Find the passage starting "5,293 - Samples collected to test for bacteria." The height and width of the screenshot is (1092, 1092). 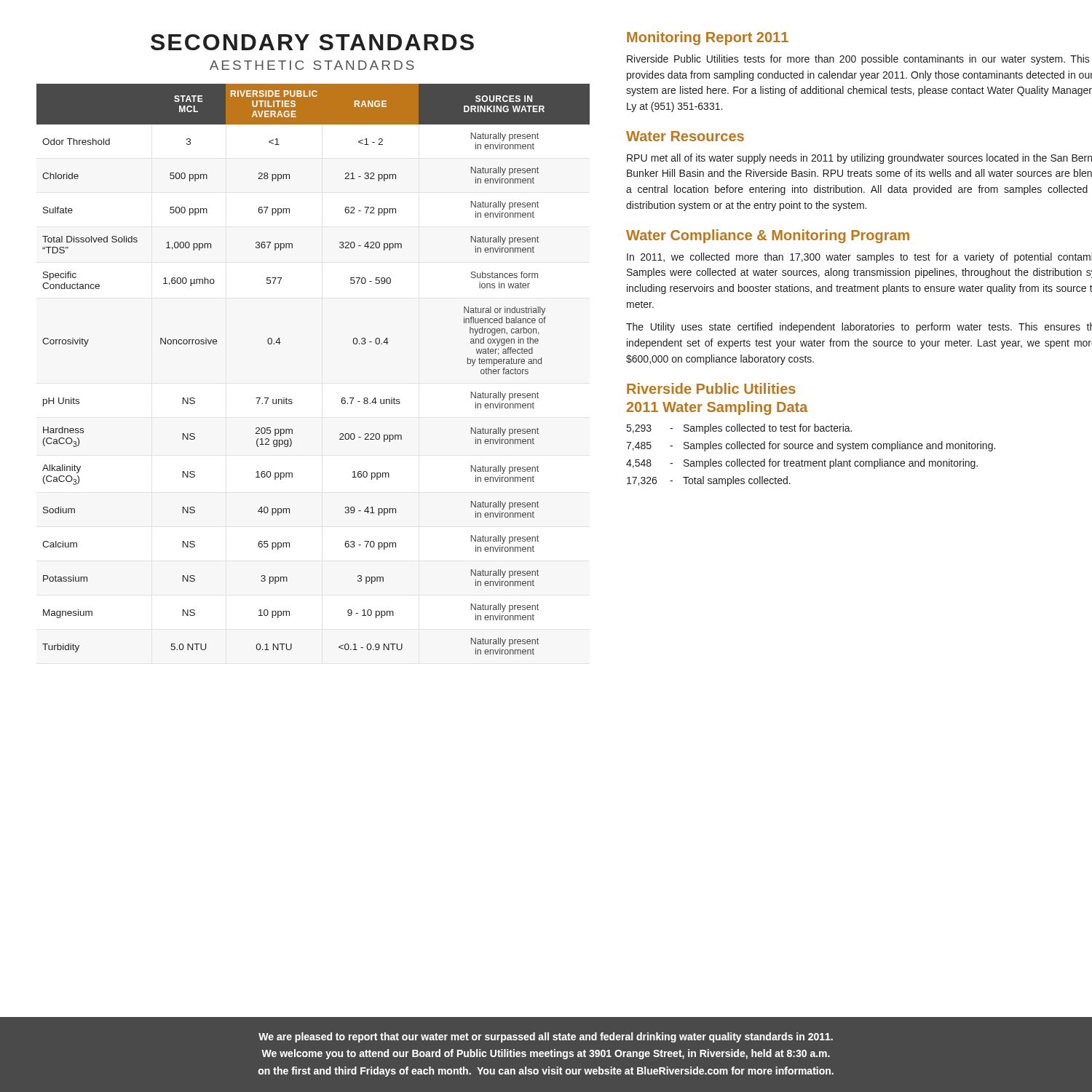[x=859, y=428]
